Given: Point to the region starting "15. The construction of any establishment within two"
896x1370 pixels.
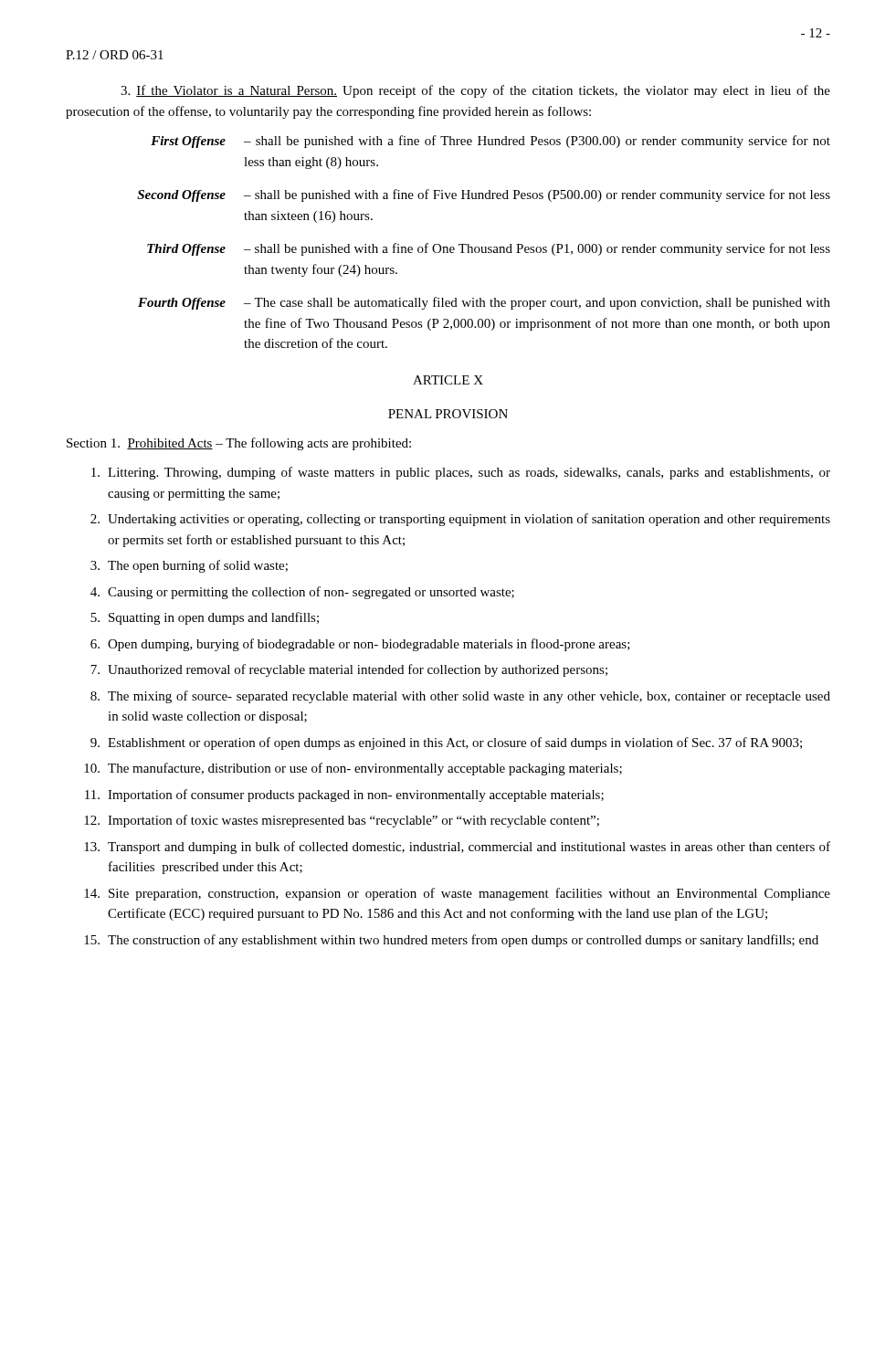Looking at the screenshot, I should coord(448,940).
